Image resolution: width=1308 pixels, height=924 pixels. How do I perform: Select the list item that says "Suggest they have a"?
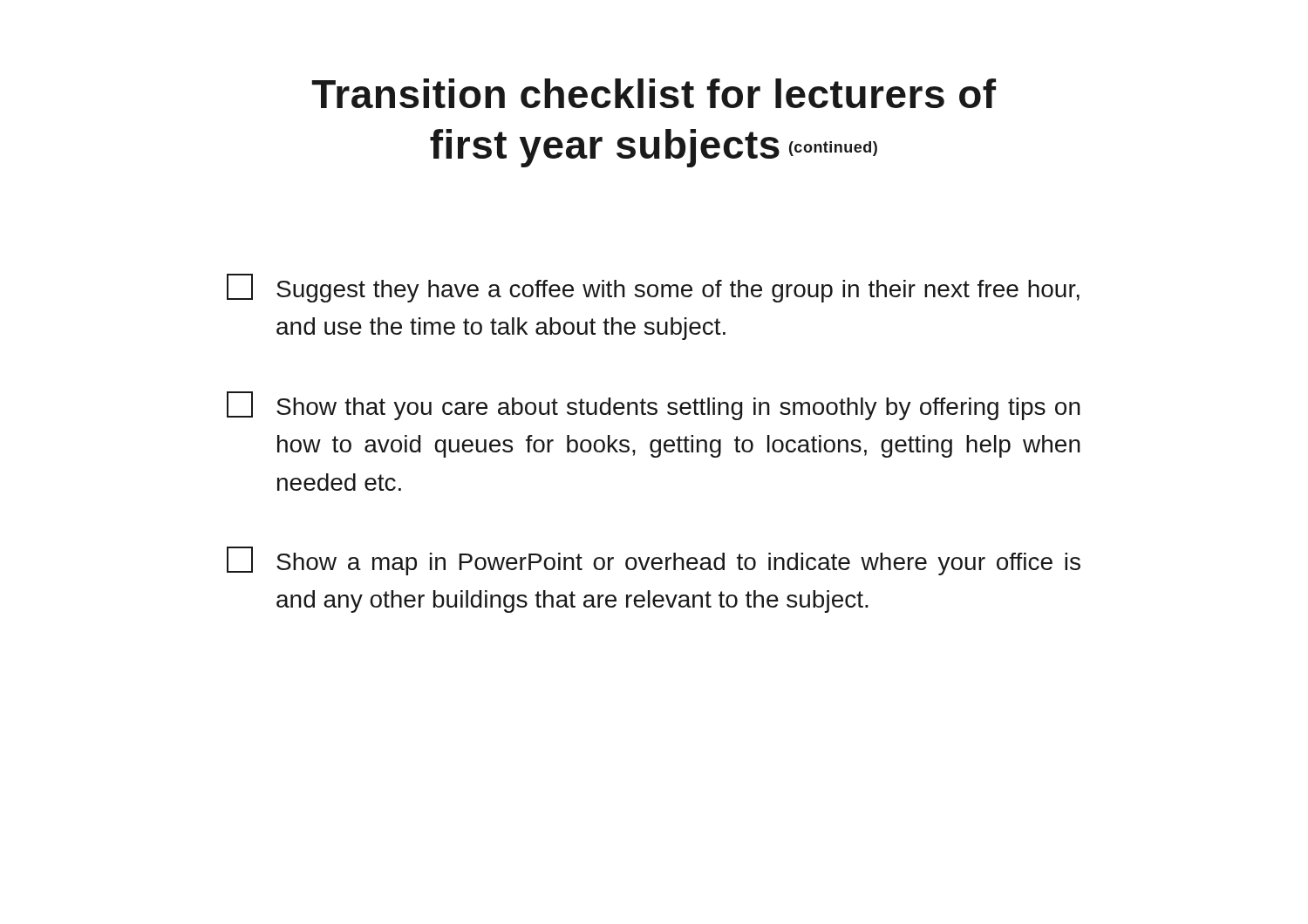pyautogui.click(x=654, y=308)
